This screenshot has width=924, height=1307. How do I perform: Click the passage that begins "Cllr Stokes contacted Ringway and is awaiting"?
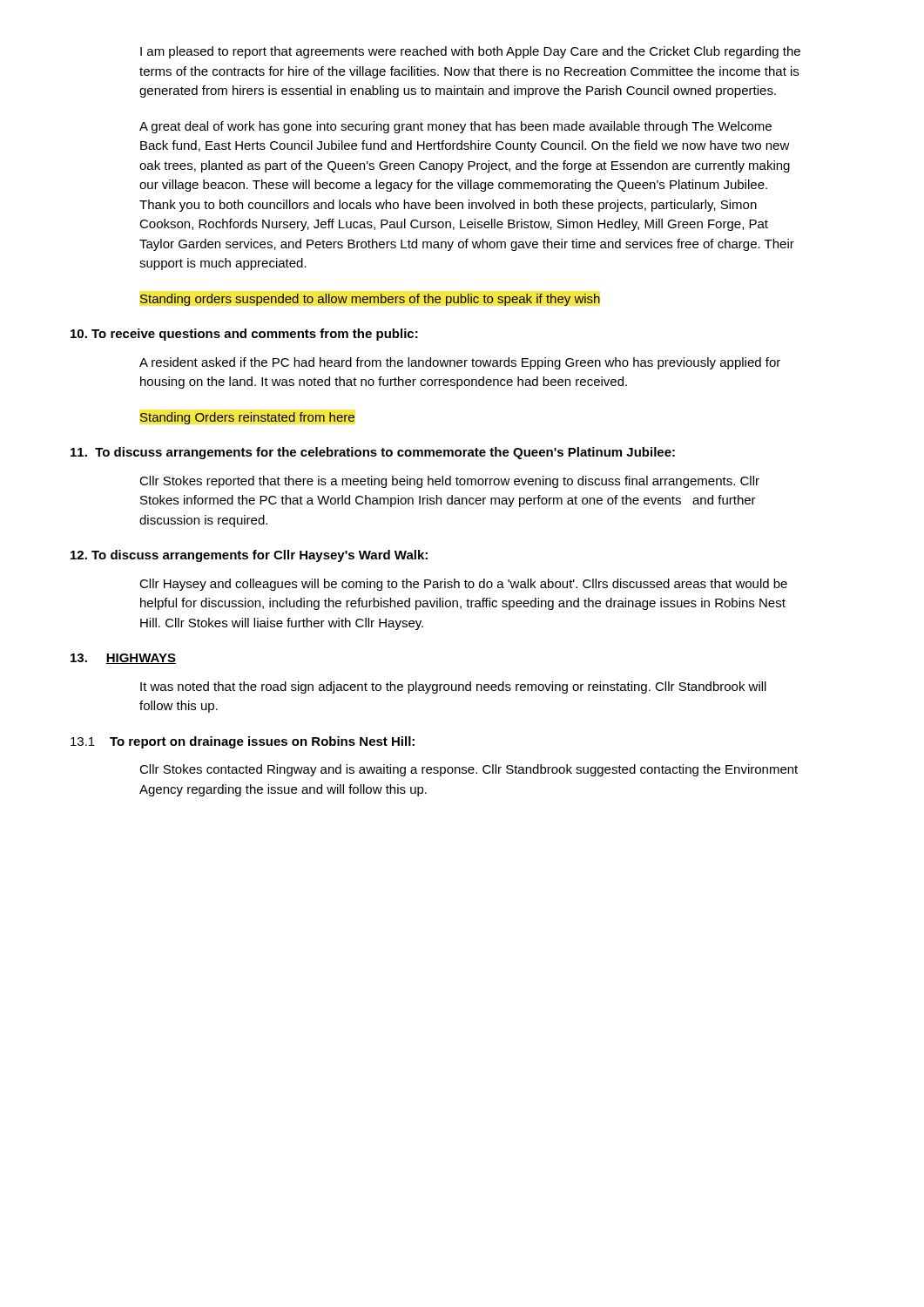point(471,779)
